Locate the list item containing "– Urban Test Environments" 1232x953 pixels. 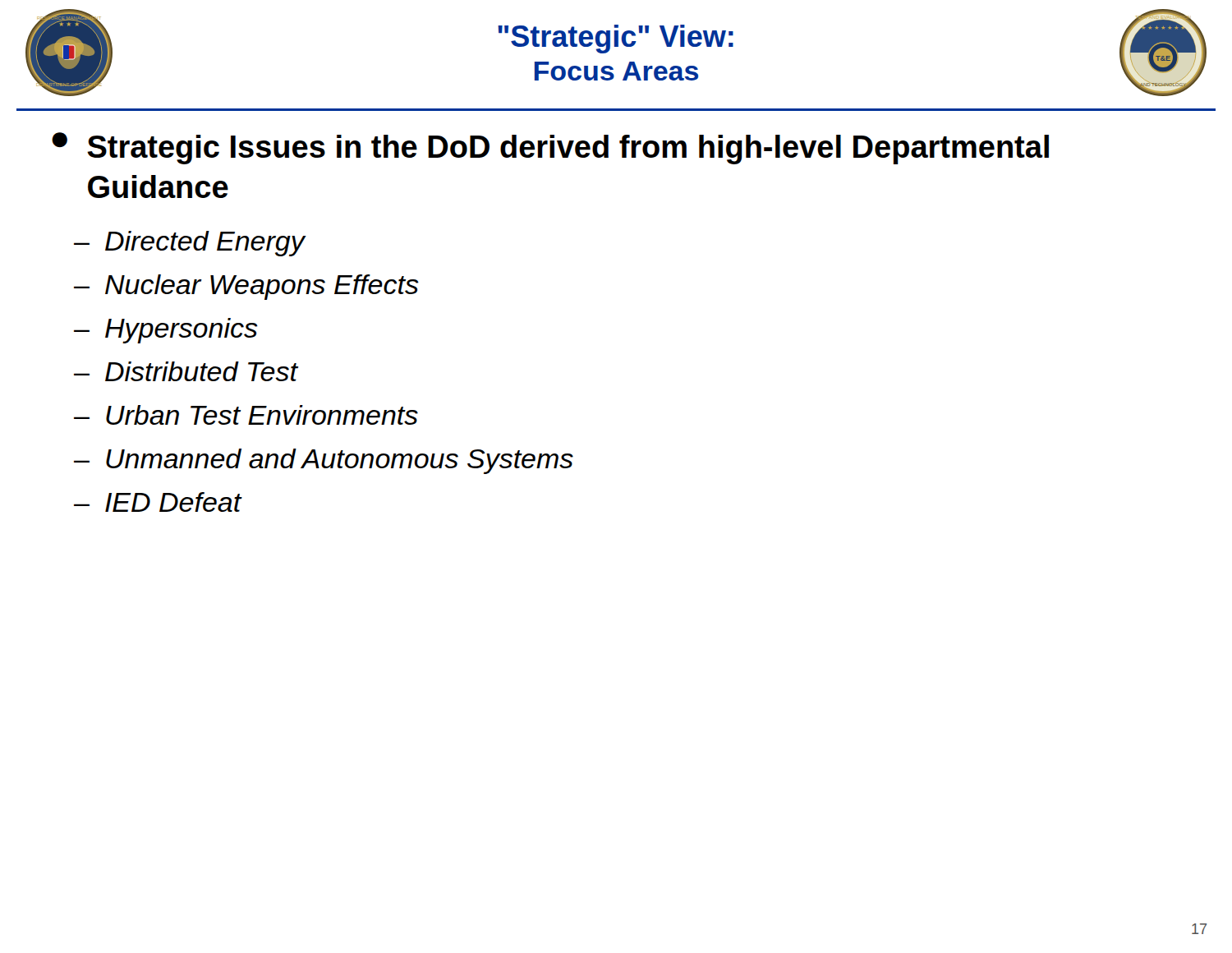pos(246,415)
